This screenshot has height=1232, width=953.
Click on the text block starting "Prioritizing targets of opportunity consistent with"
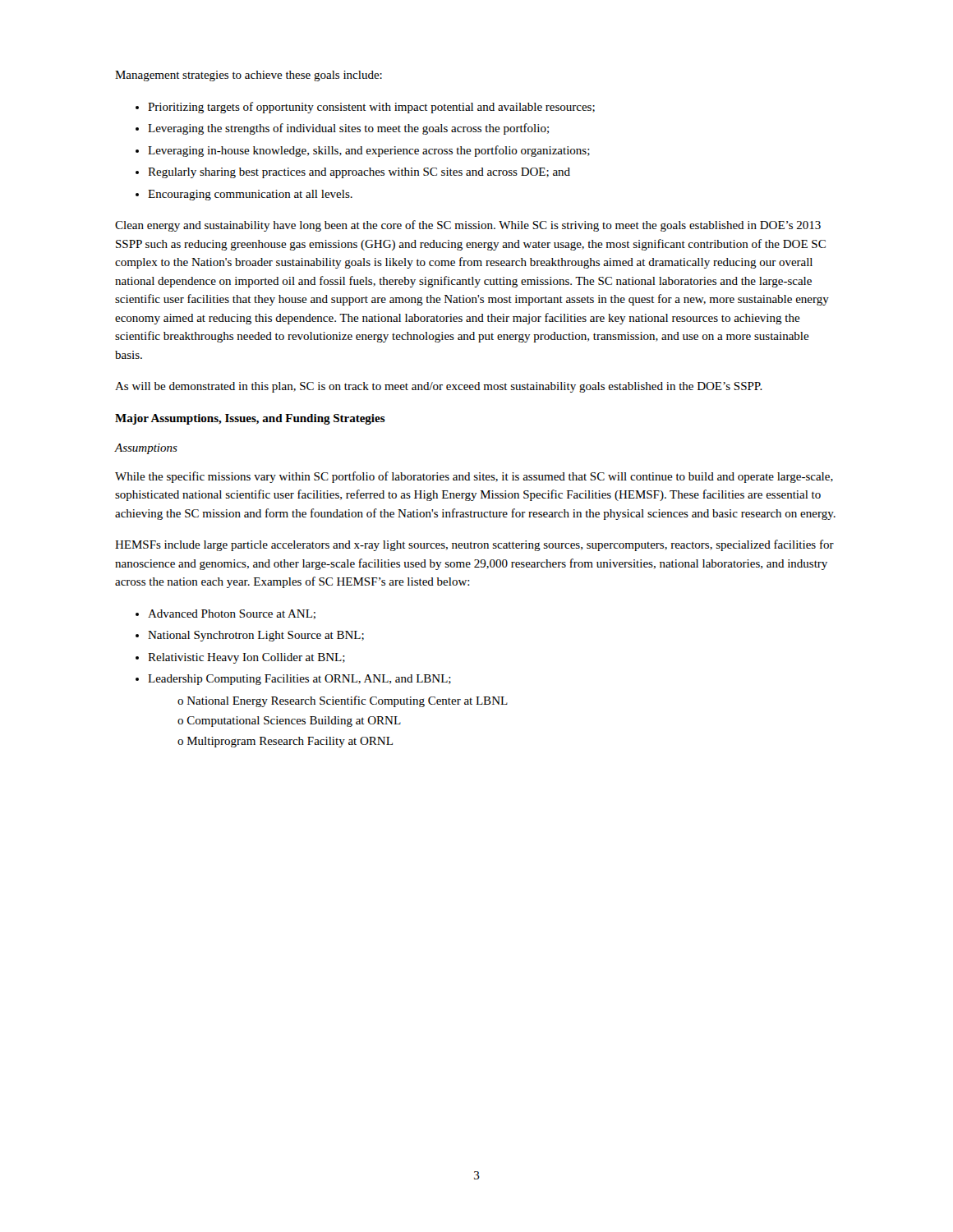pos(372,106)
